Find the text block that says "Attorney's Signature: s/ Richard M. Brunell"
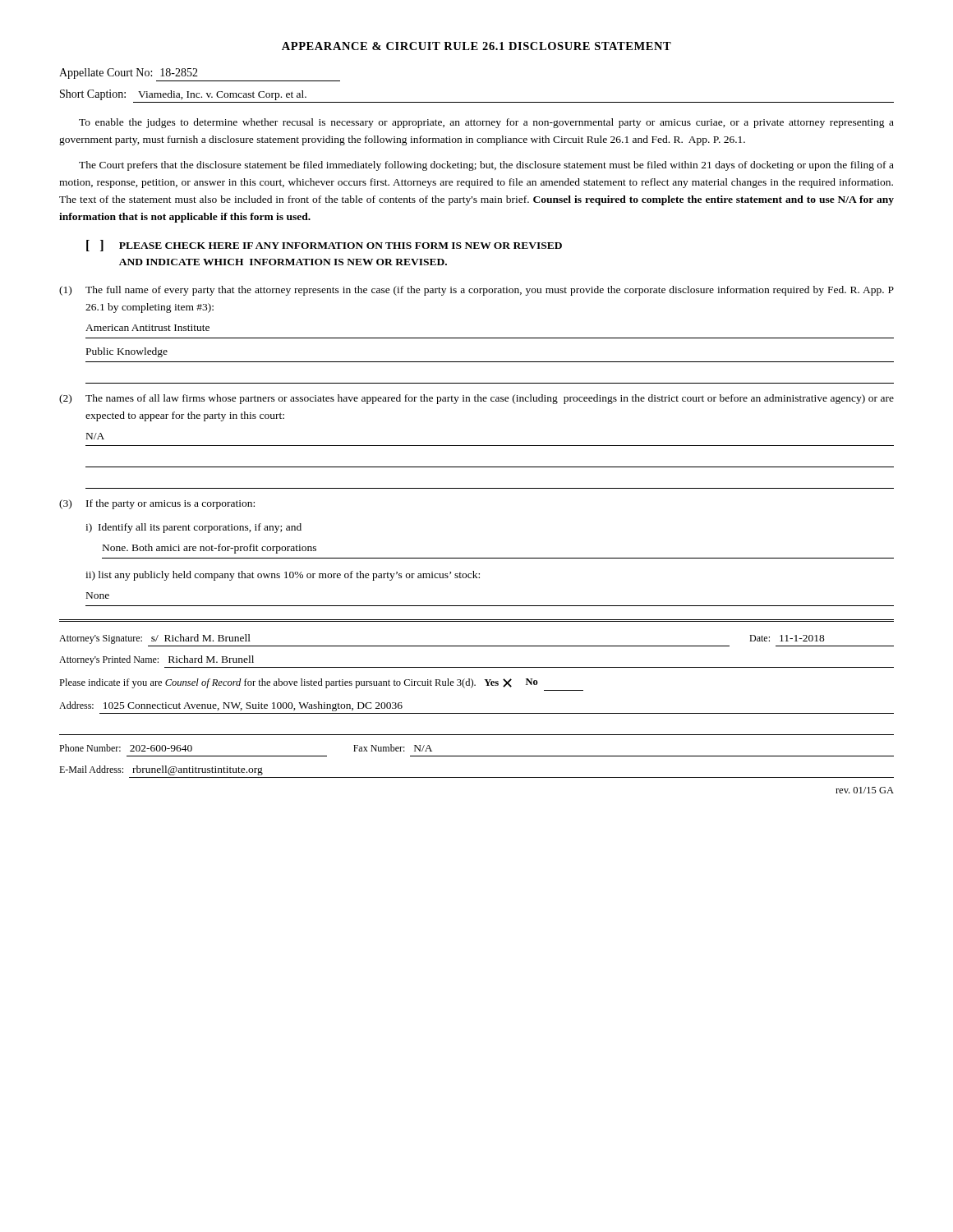953x1232 pixels. 476,705
